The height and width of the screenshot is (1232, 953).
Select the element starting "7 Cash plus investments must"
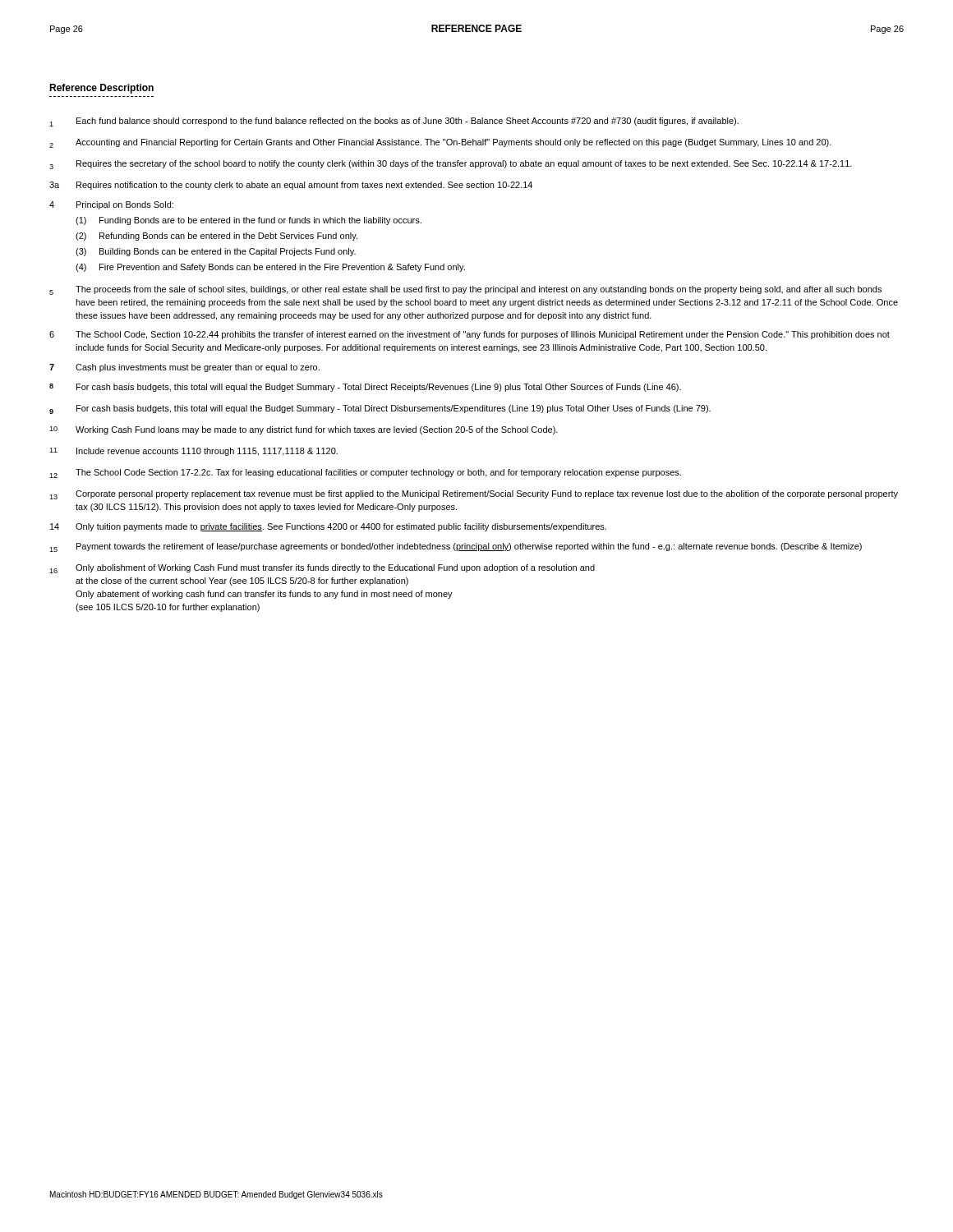[x=184, y=368]
